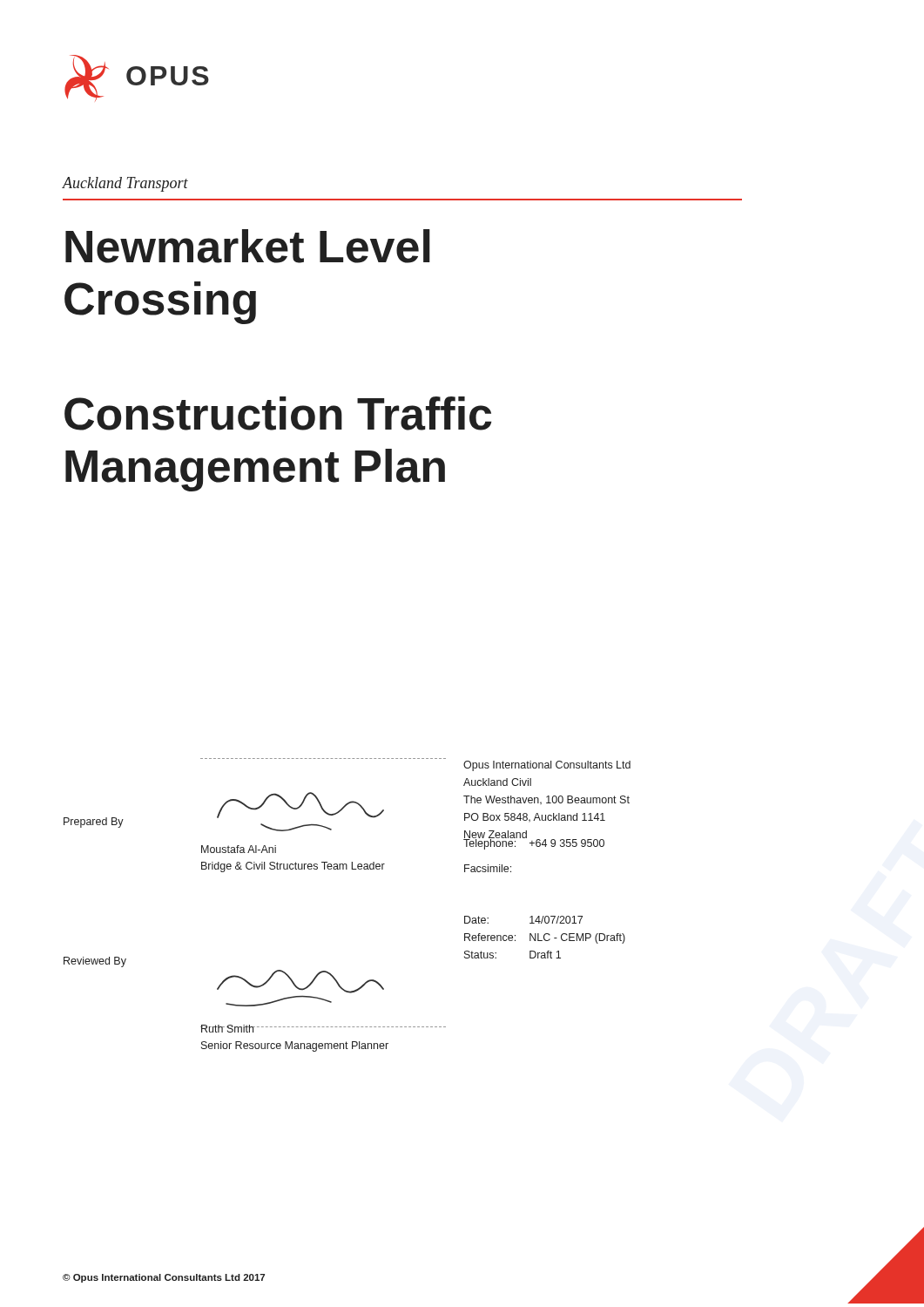Find the block starting "Reviewed By"
The height and width of the screenshot is (1307, 924).
click(x=94, y=961)
